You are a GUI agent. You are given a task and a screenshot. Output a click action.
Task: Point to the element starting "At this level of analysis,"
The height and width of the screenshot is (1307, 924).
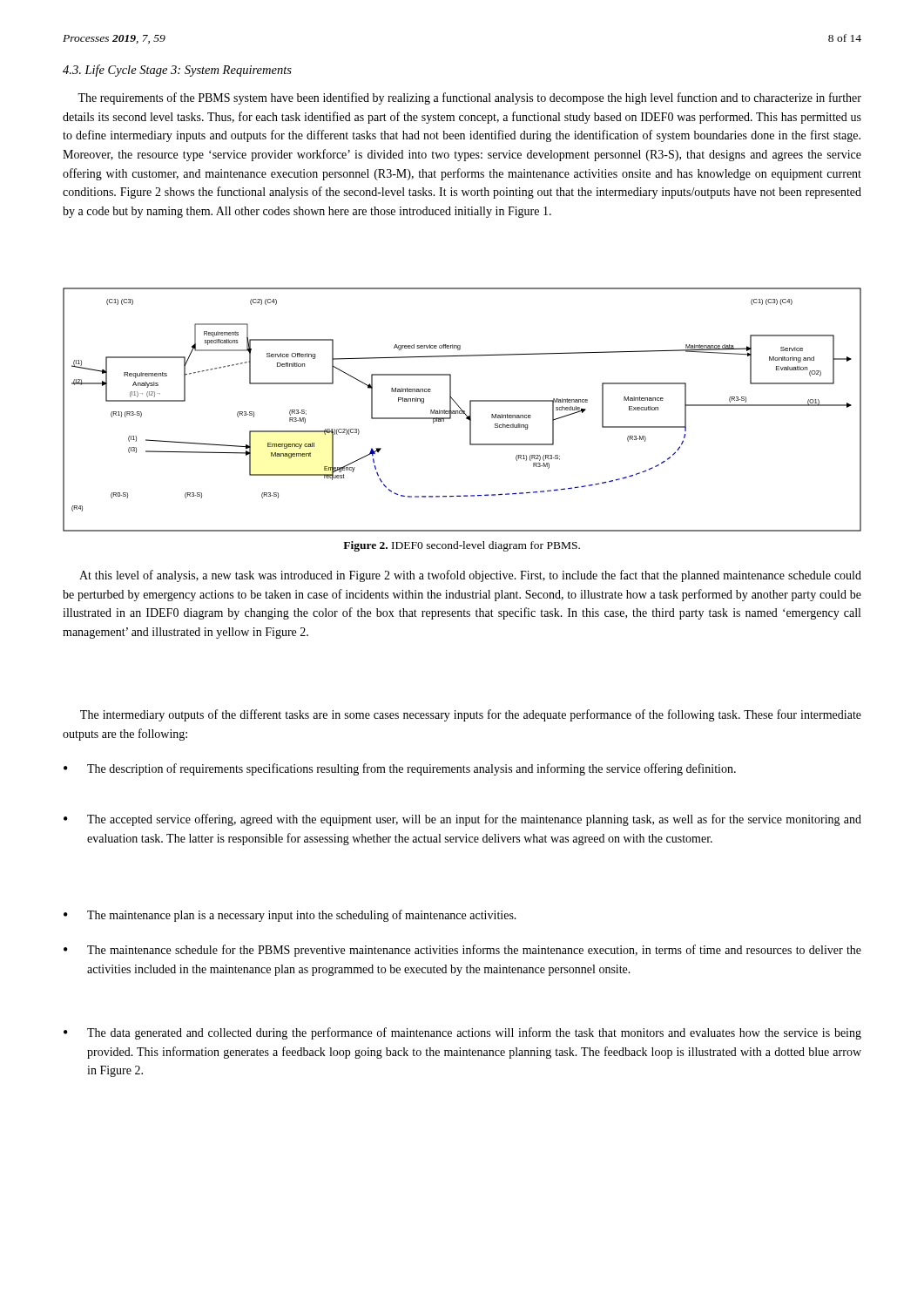point(462,604)
